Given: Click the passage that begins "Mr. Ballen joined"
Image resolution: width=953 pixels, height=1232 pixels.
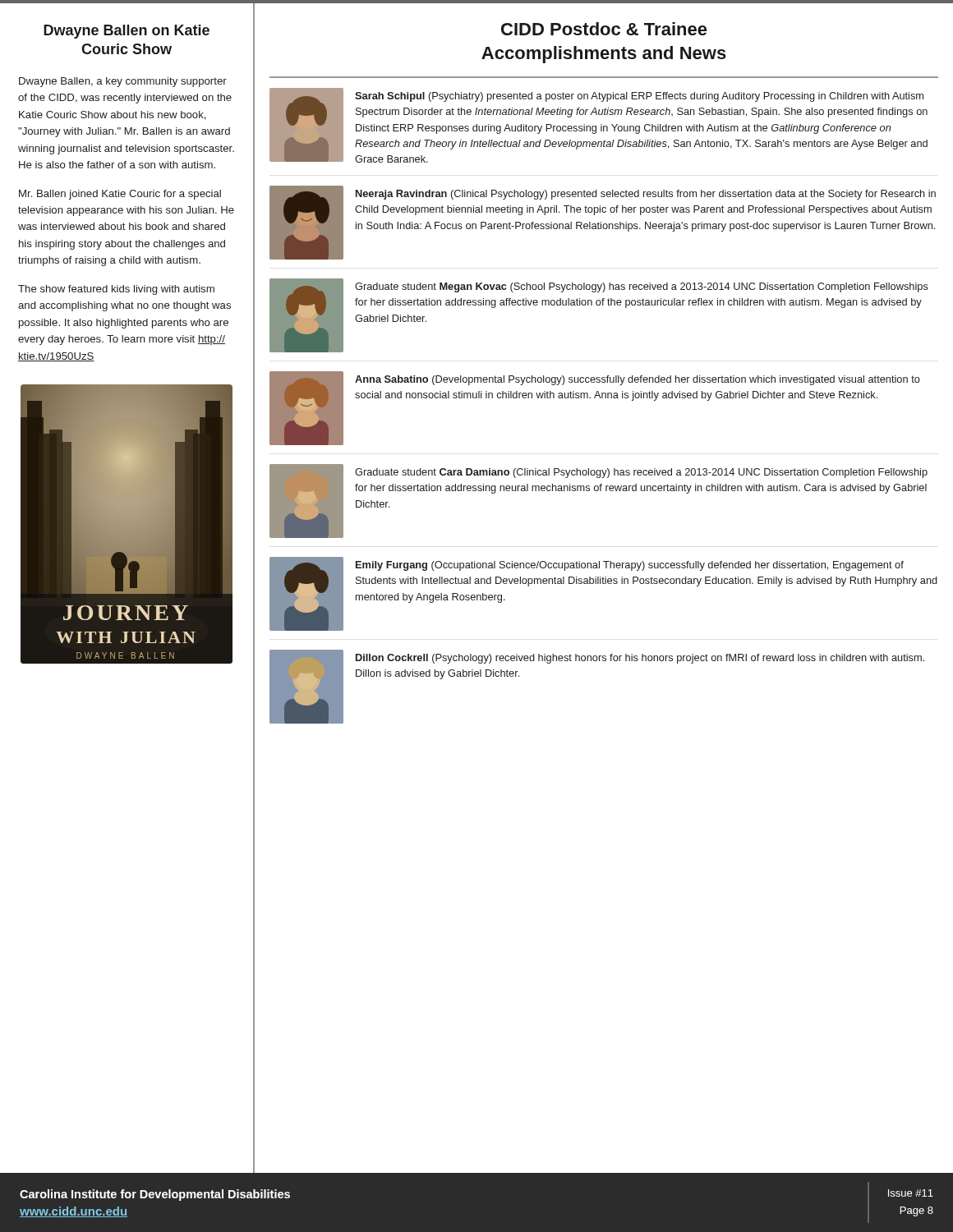Looking at the screenshot, I should [126, 227].
